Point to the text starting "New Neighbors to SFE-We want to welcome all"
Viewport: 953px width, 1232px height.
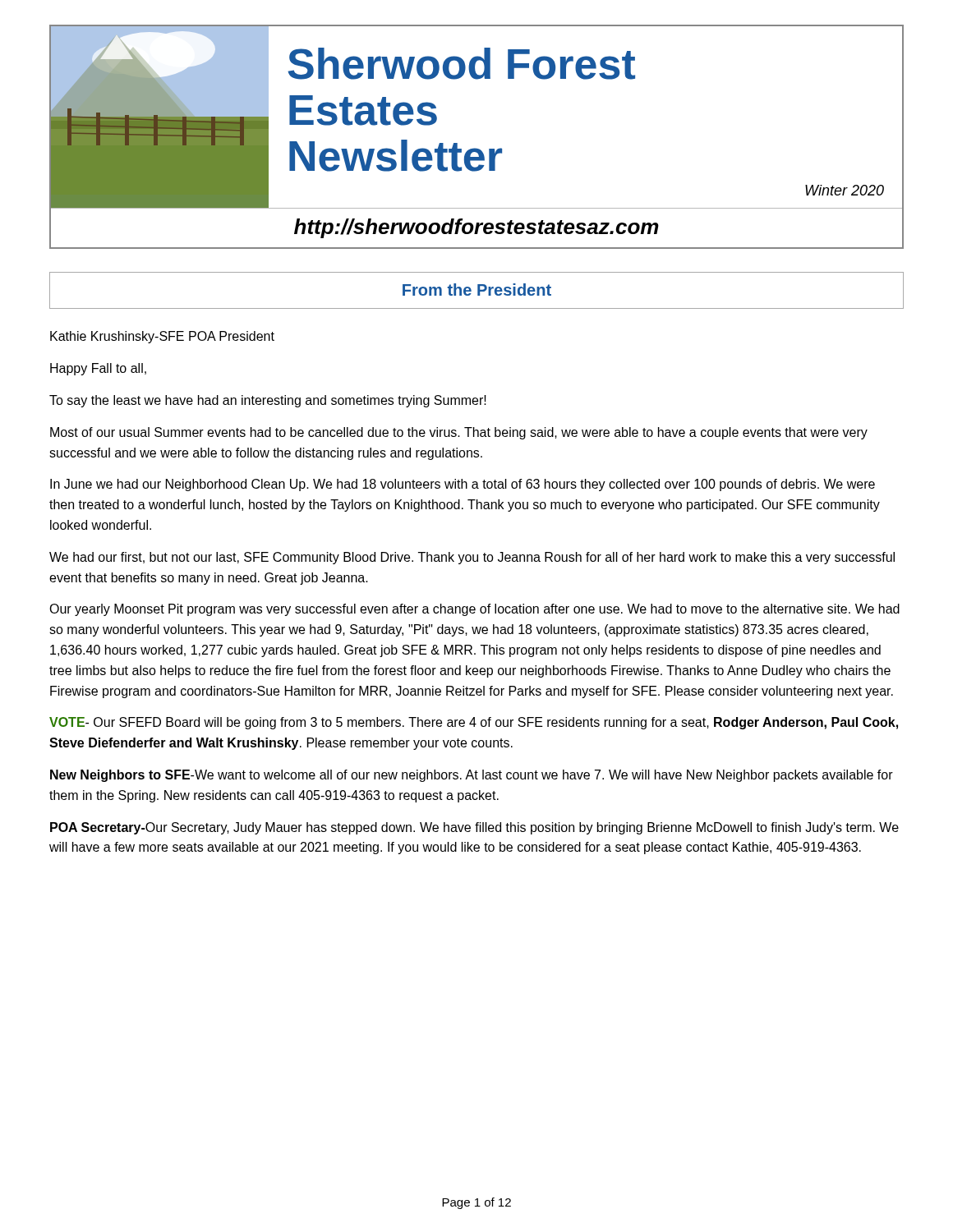(471, 785)
